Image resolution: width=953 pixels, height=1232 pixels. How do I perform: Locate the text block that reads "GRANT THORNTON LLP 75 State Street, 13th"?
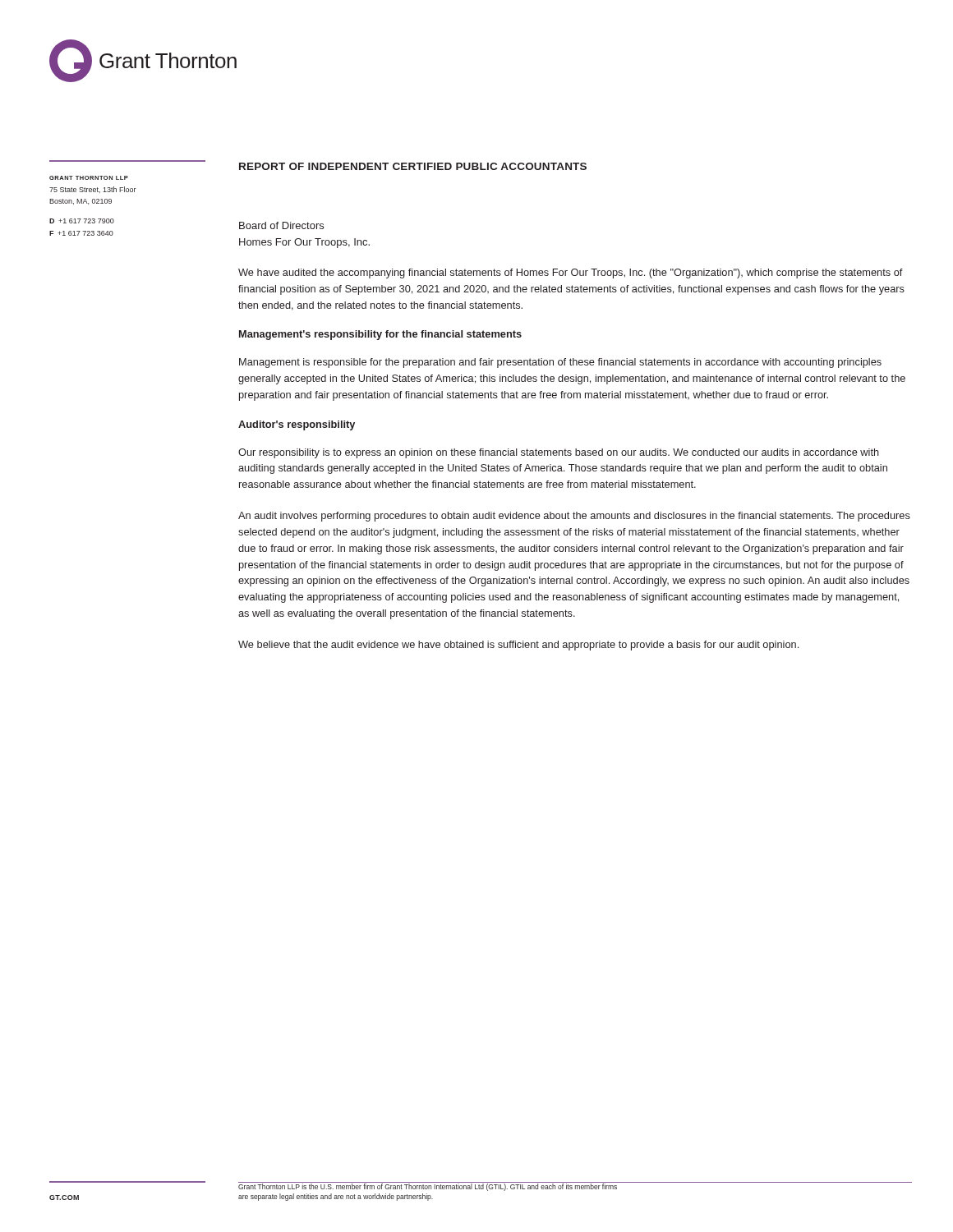(89, 178)
